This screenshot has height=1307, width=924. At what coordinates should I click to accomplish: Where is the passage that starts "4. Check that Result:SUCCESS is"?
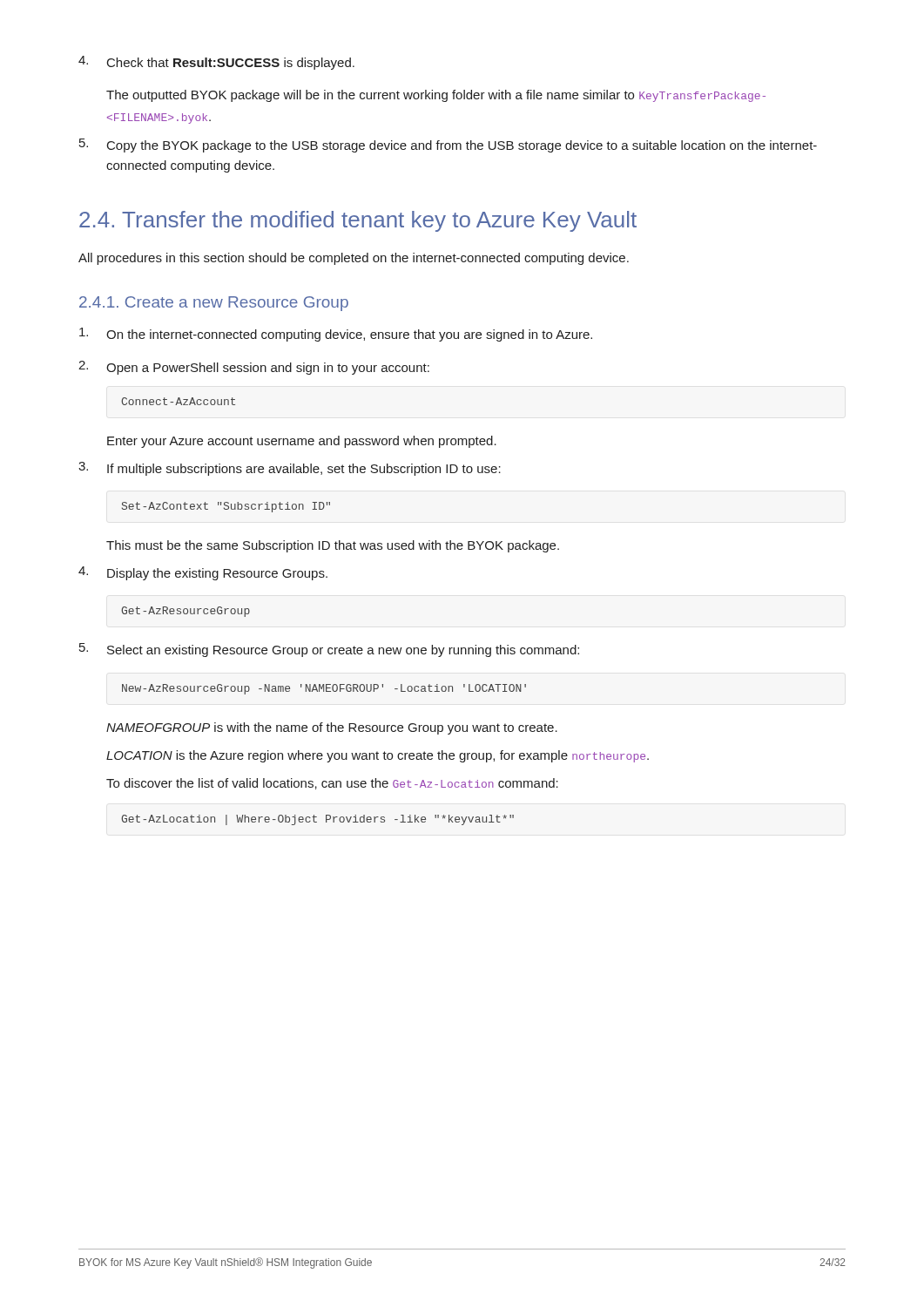click(x=216, y=63)
